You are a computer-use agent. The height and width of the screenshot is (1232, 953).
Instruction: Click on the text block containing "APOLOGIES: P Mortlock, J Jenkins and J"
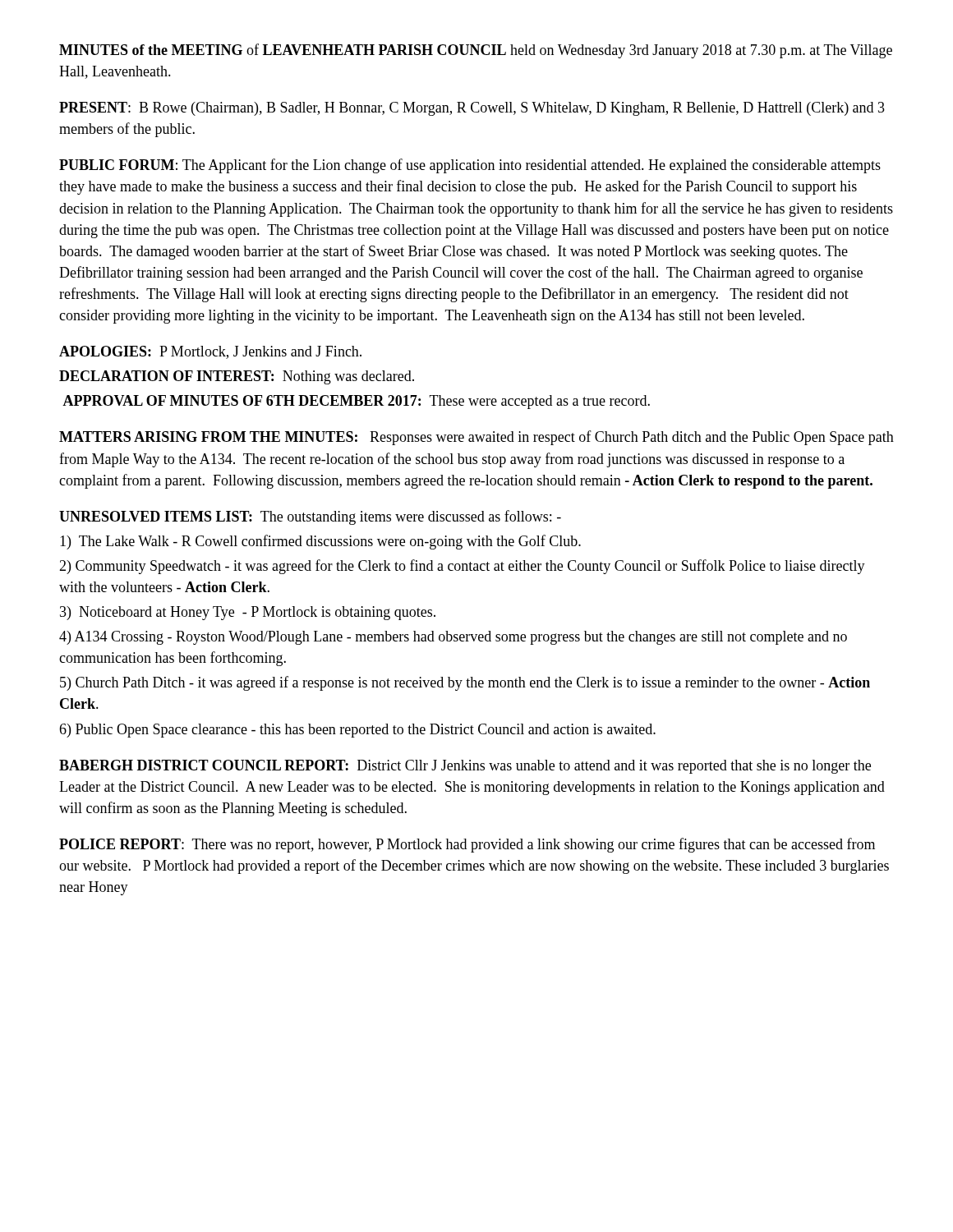pos(211,352)
